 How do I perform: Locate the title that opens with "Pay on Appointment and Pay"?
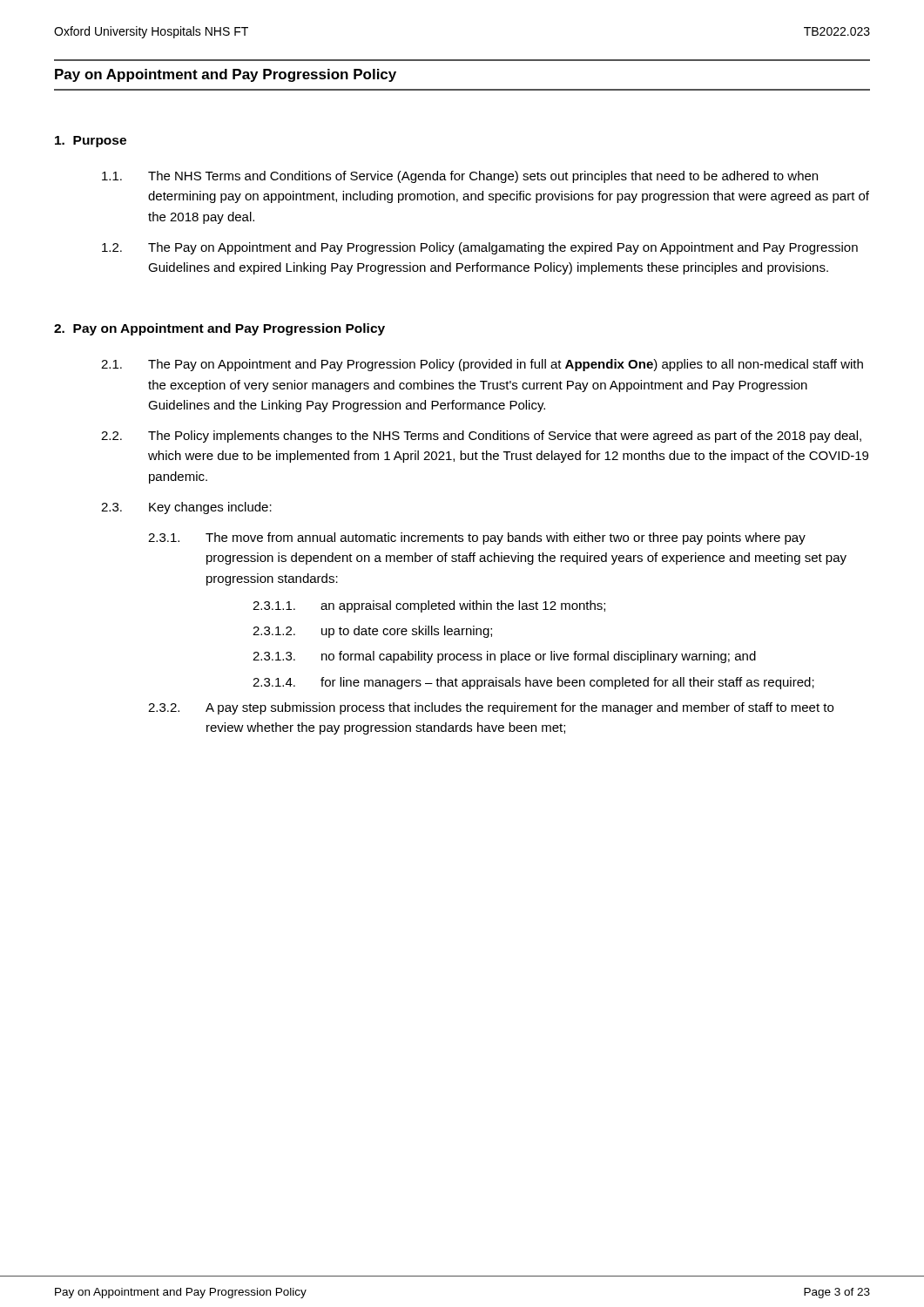tap(225, 74)
